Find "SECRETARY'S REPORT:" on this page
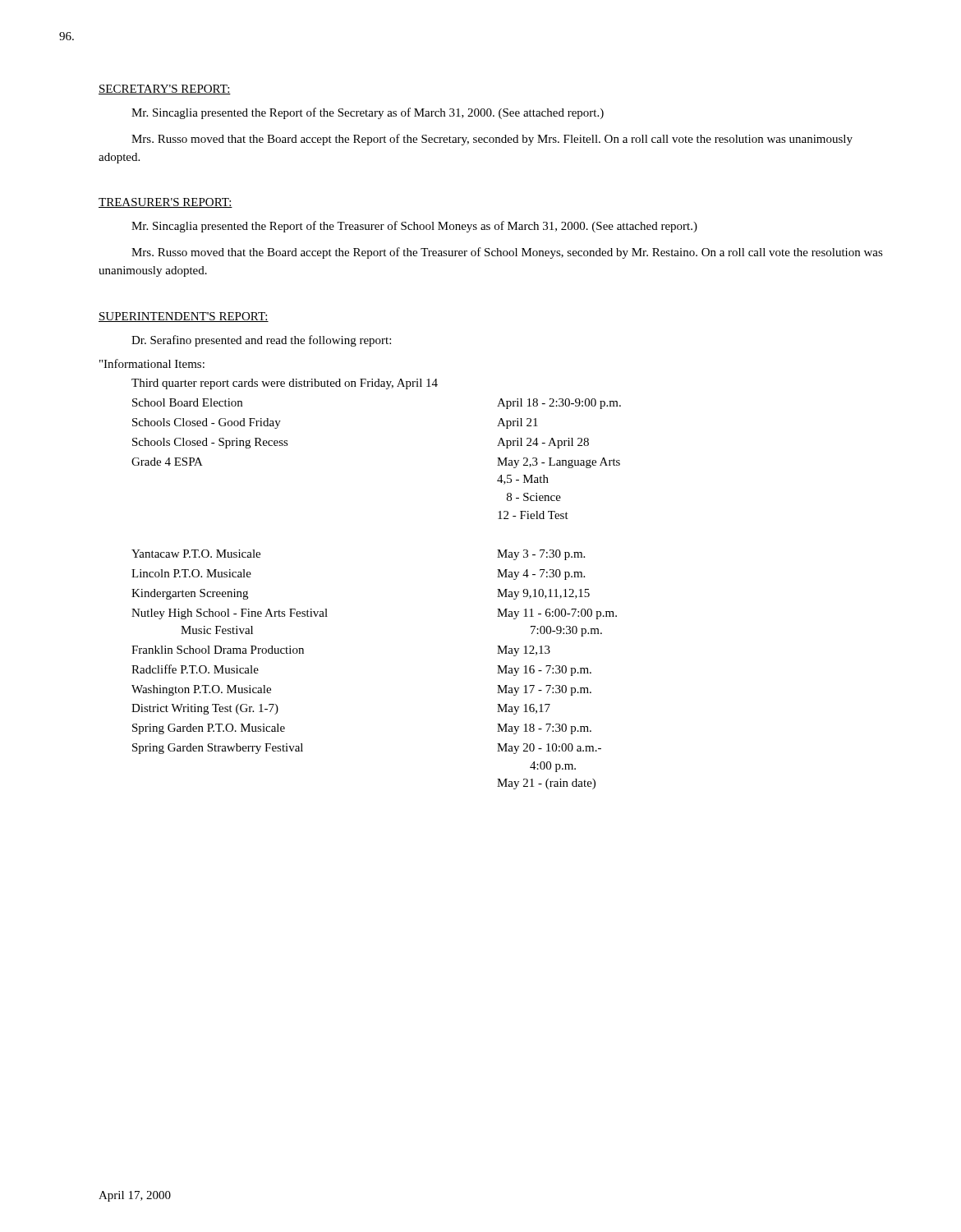961x1232 pixels. pyautogui.click(x=165, y=90)
